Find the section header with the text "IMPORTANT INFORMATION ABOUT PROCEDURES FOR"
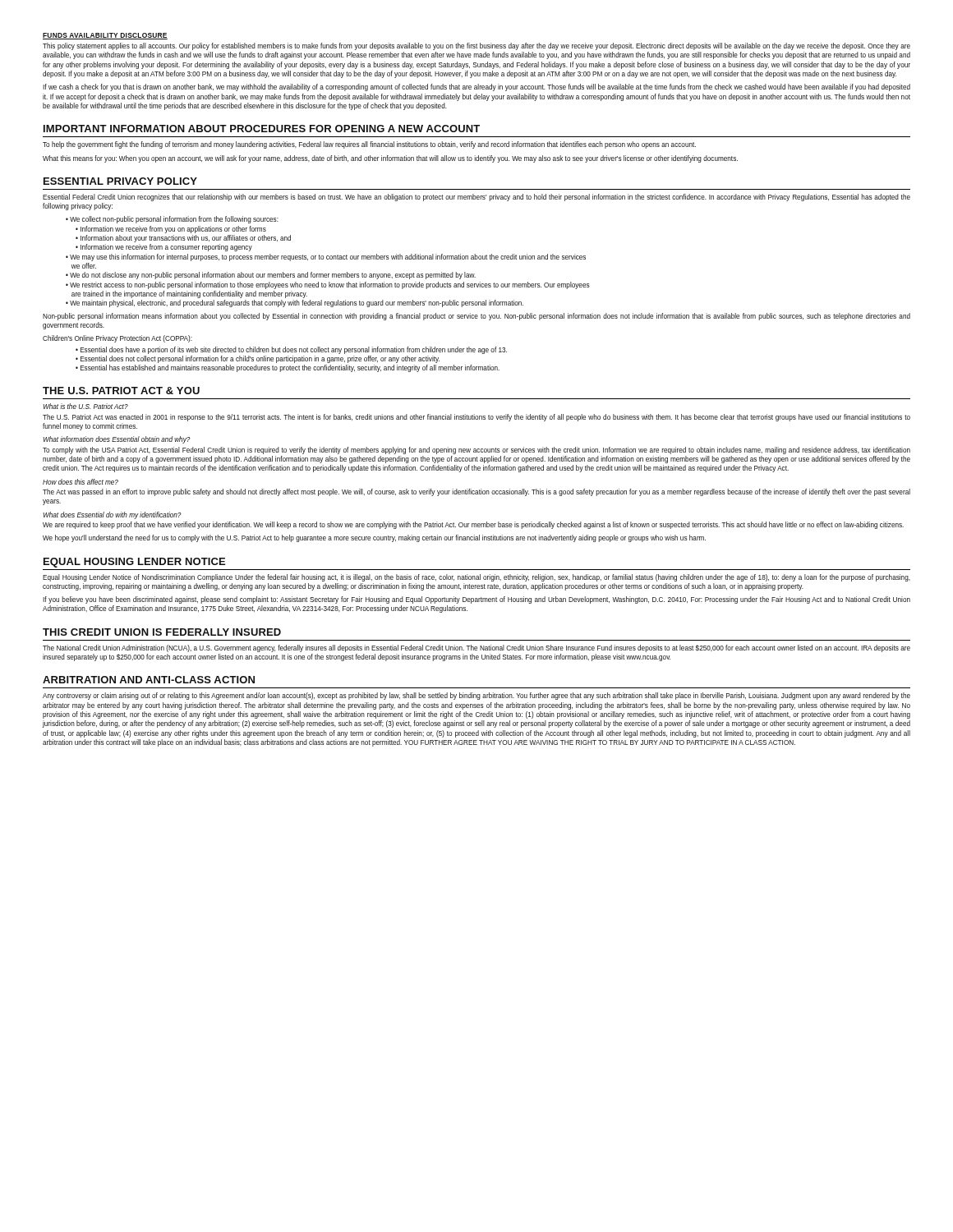Screen dimensions: 1232x953 click(261, 129)
